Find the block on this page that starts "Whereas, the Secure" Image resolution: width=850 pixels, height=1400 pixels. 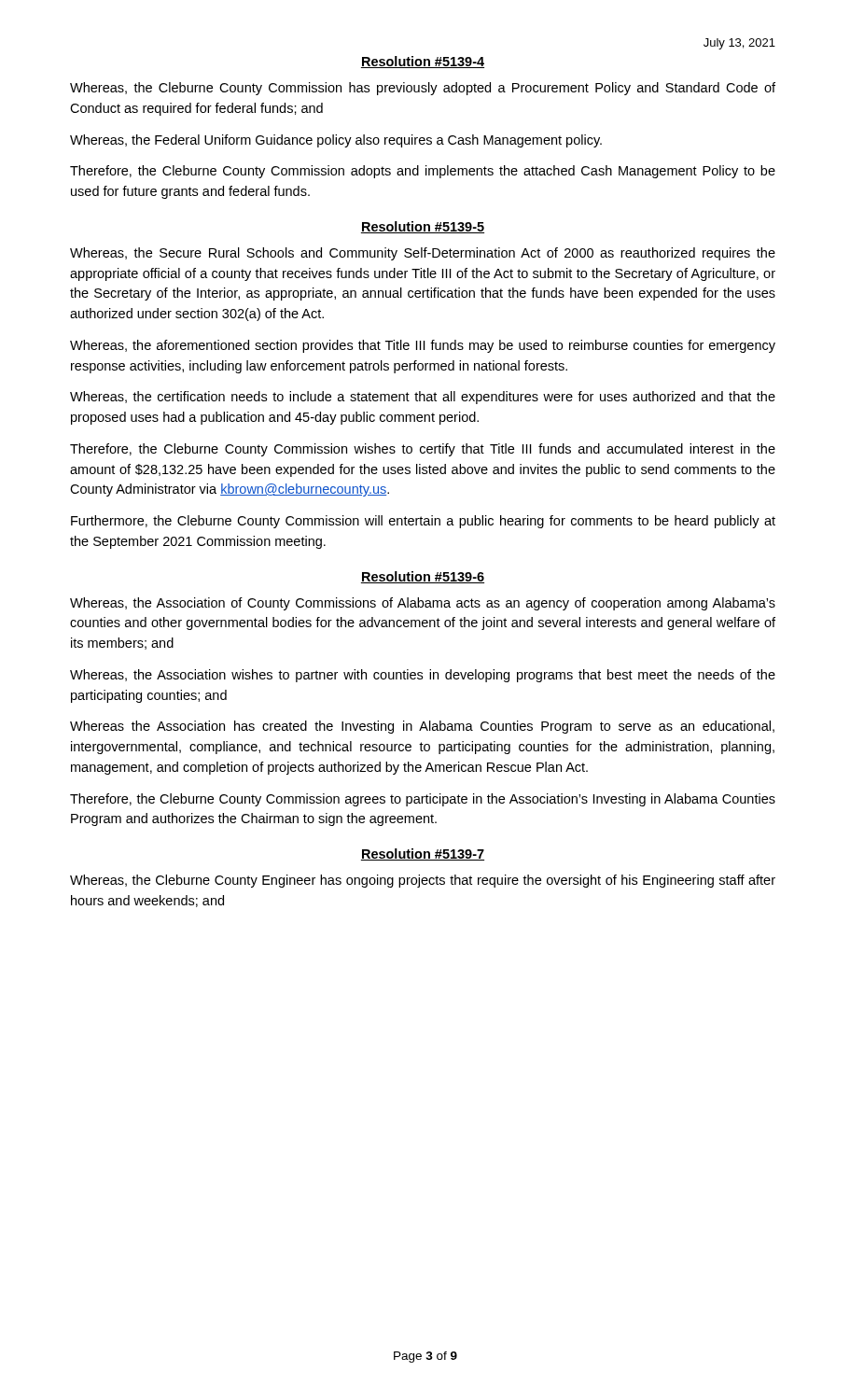(423, 283)
